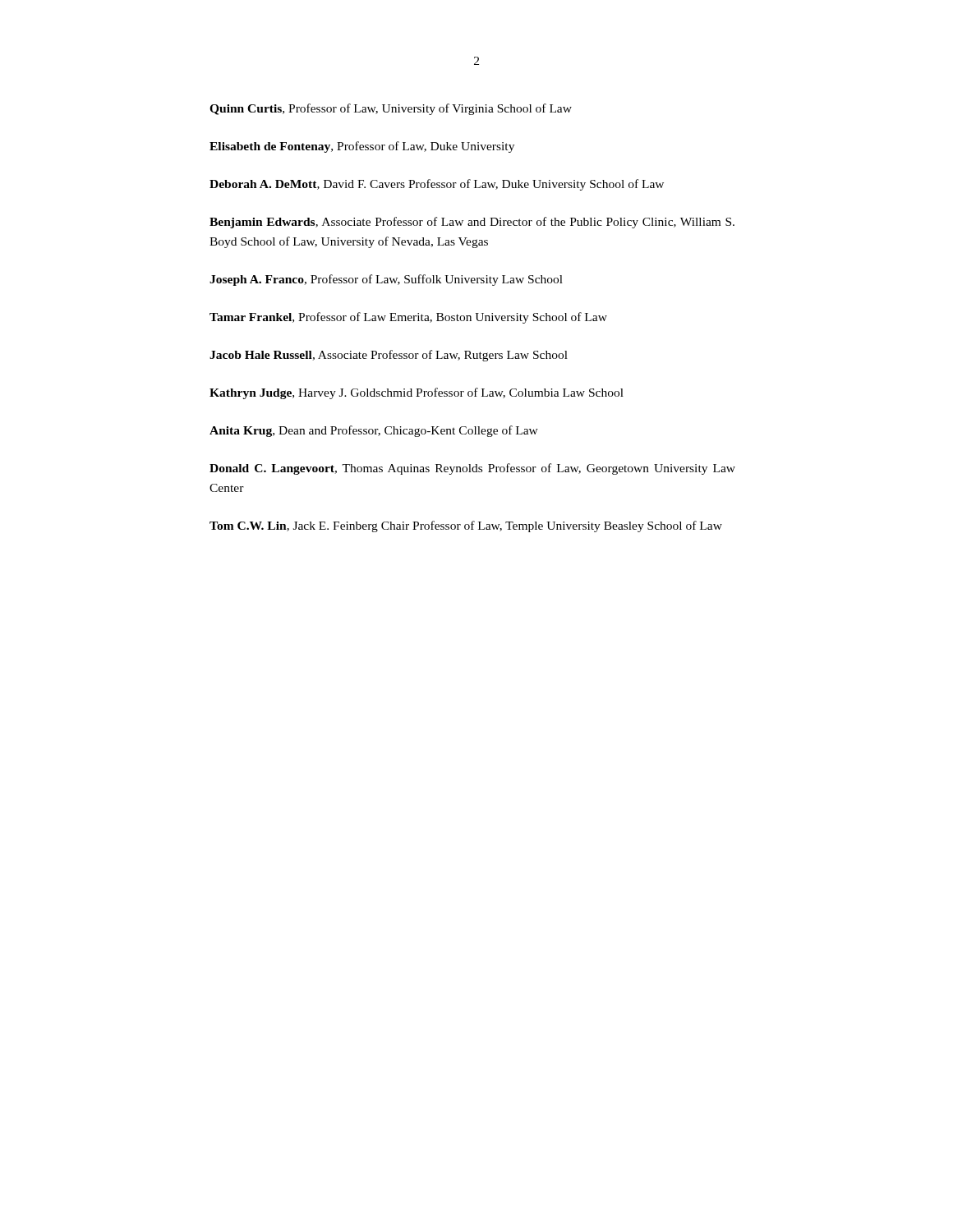Click on the list item that says "Elisabeth de Fontenay,"
The image size is (953, 1232).
tap(362, 146)
